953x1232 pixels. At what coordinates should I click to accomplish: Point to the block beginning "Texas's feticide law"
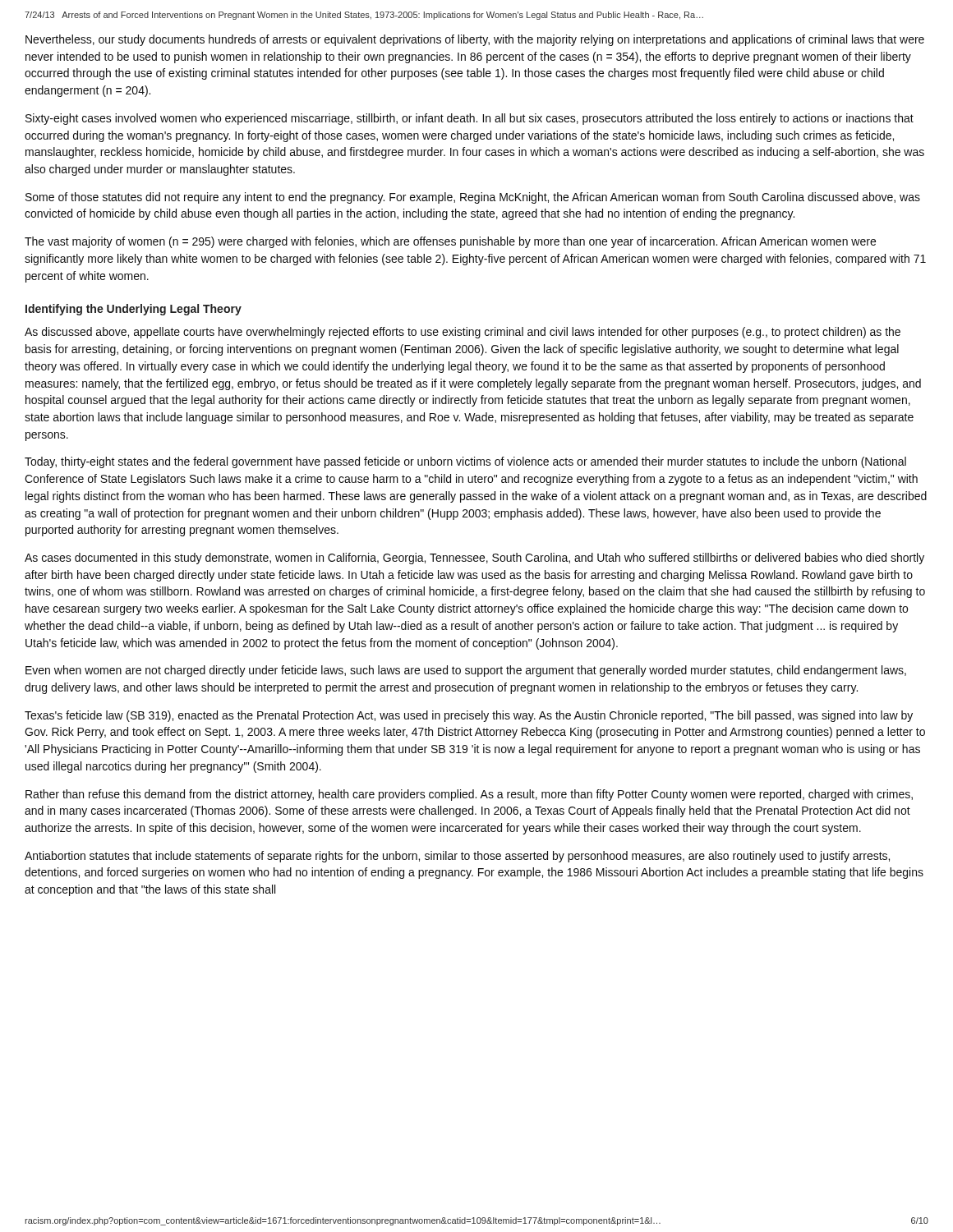475,741
